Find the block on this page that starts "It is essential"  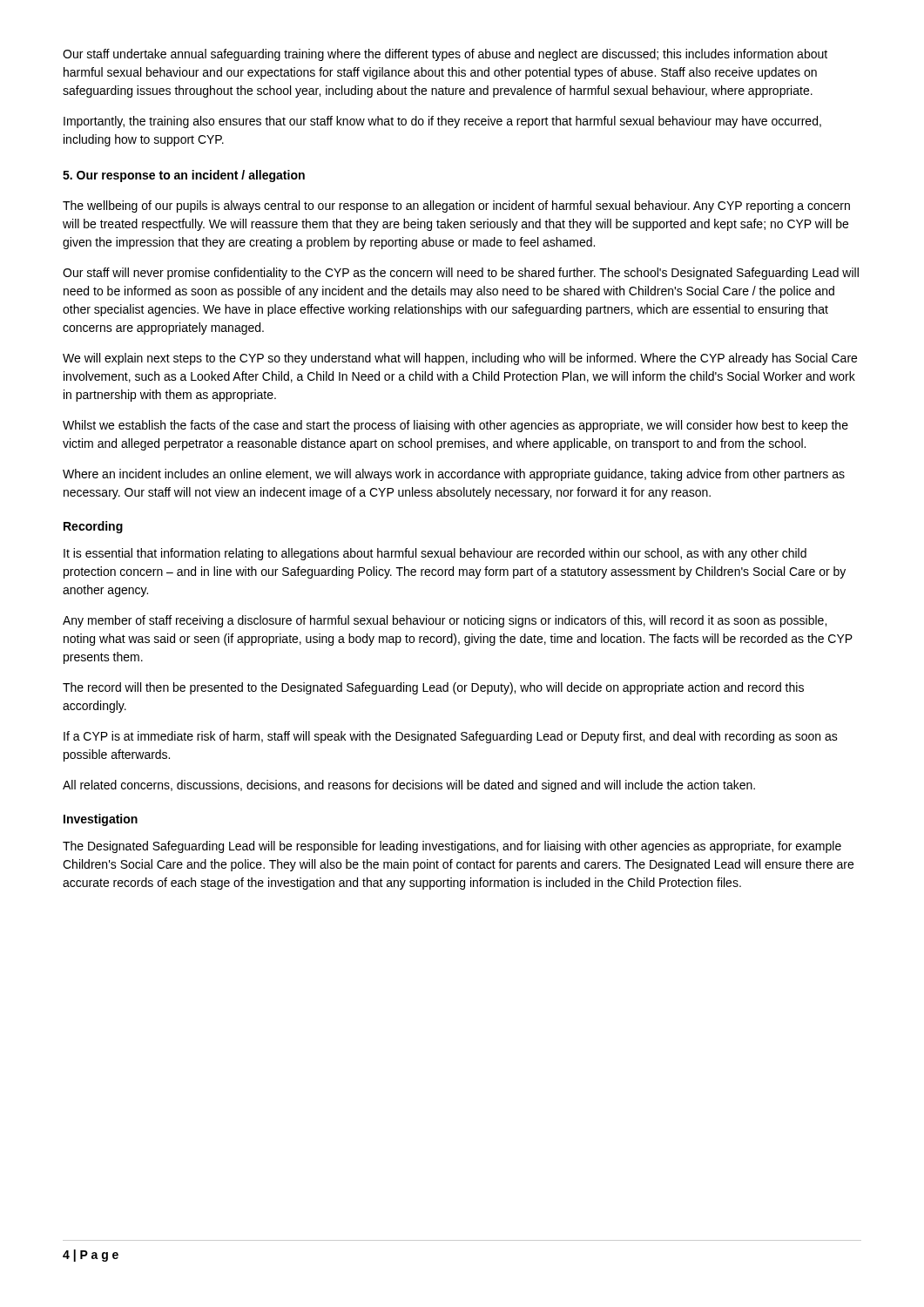[454, 572]
